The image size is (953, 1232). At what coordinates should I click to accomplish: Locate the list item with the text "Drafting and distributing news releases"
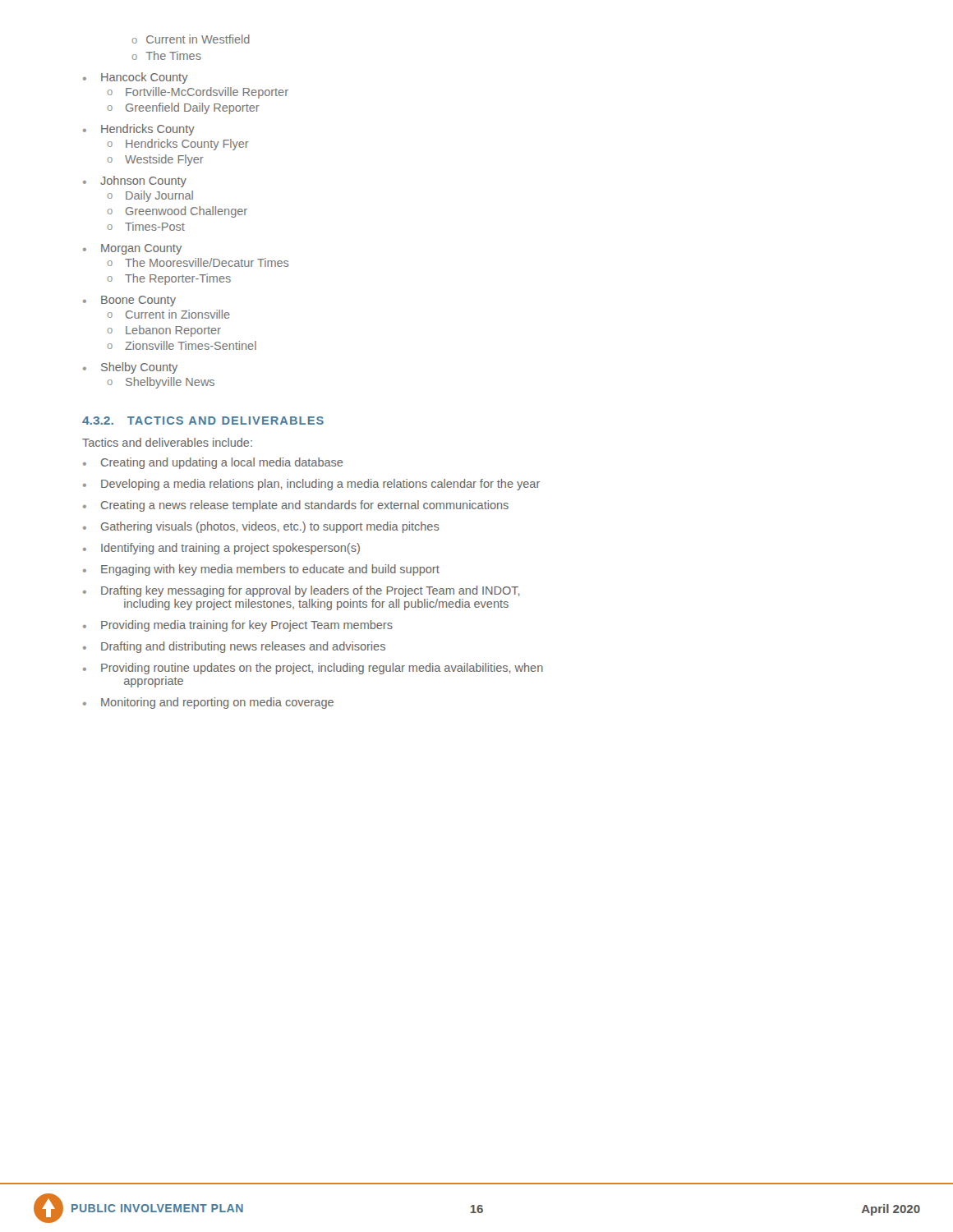coord(243,646)
